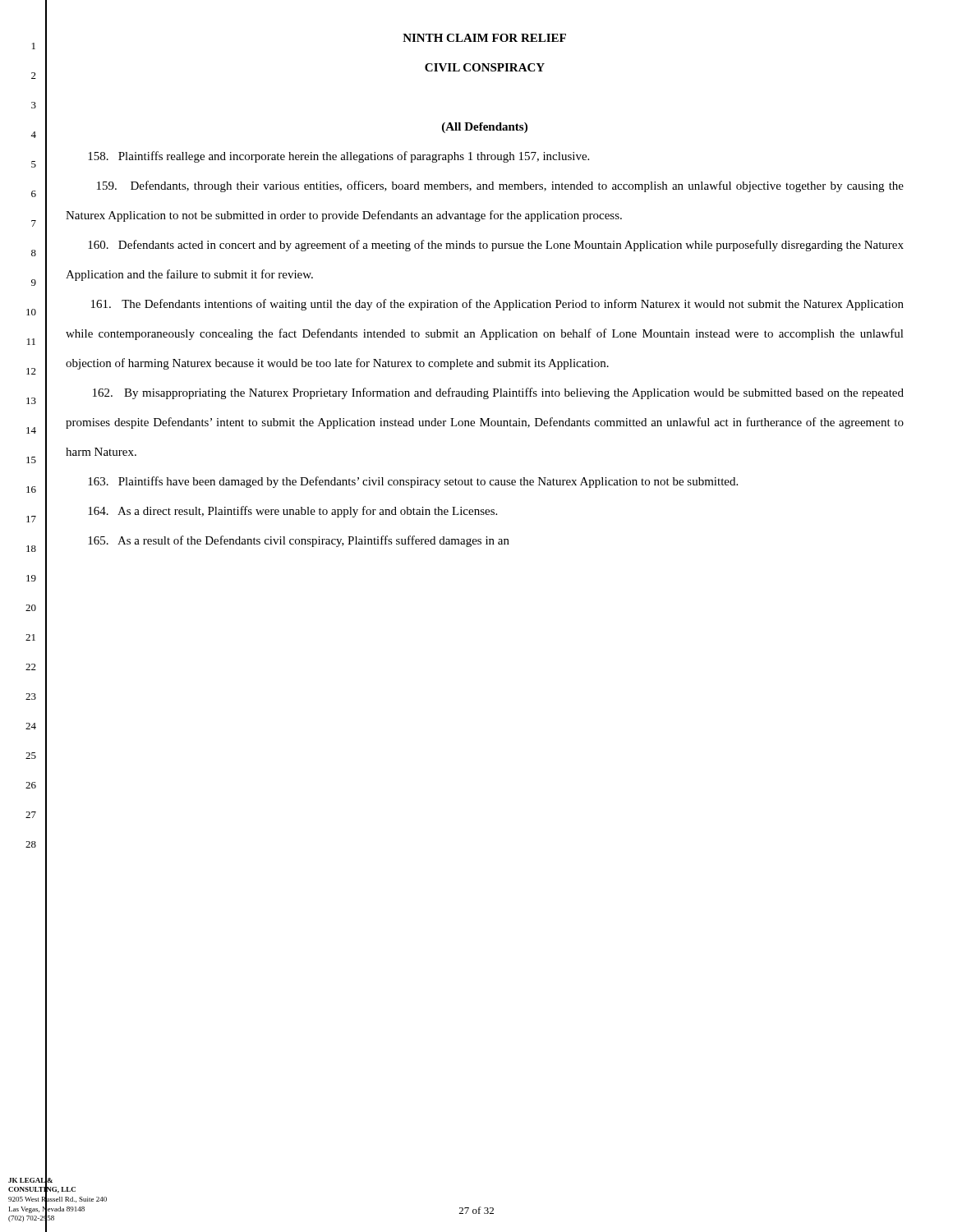Viewport: 953px width, 1232px height.
Task: Where is the passage that starts "The Defendants intentions"?
Action: [x=485, y=333]
